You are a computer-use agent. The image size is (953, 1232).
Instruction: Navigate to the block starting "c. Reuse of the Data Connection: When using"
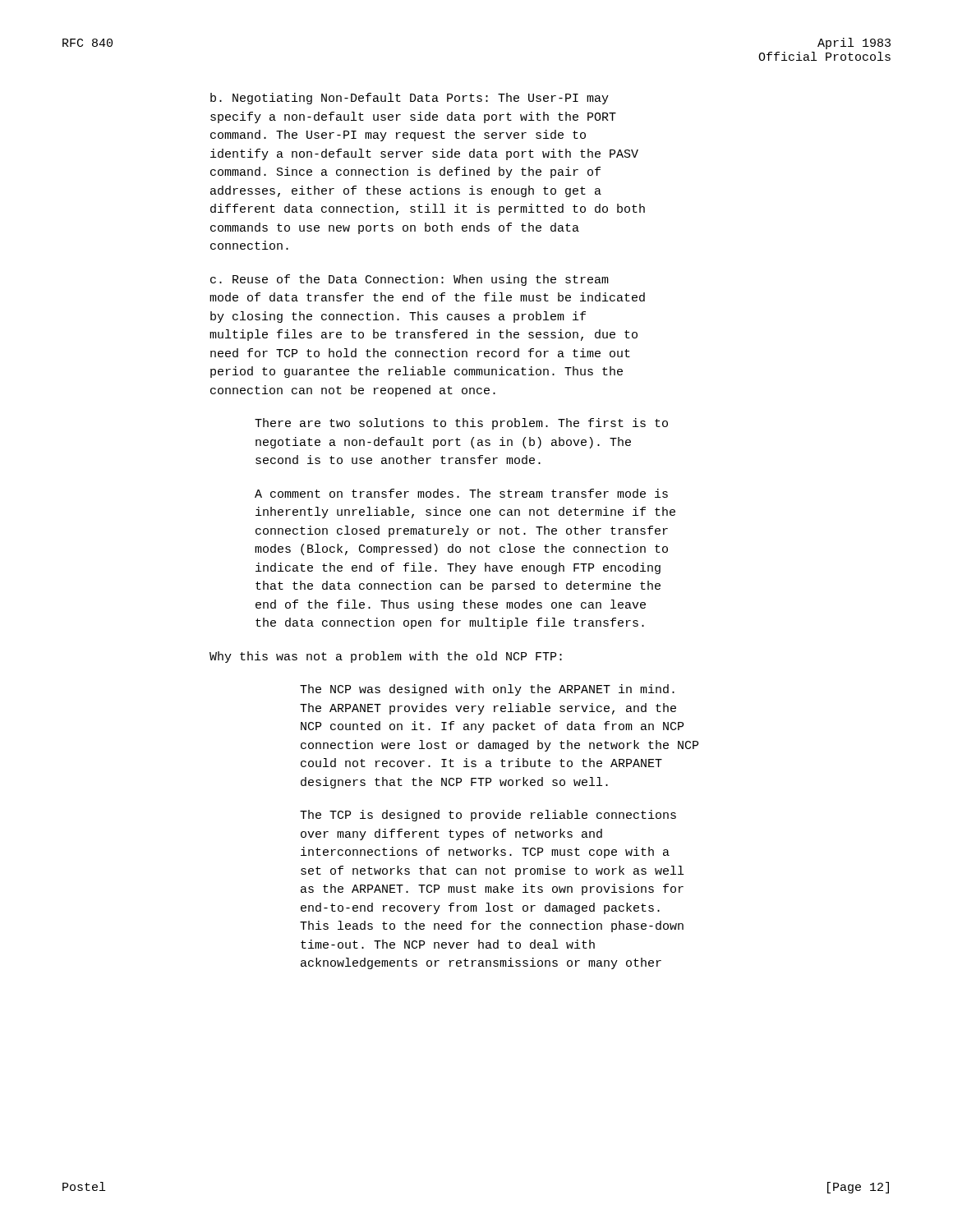pyautogui.click(x=428, y=336)
